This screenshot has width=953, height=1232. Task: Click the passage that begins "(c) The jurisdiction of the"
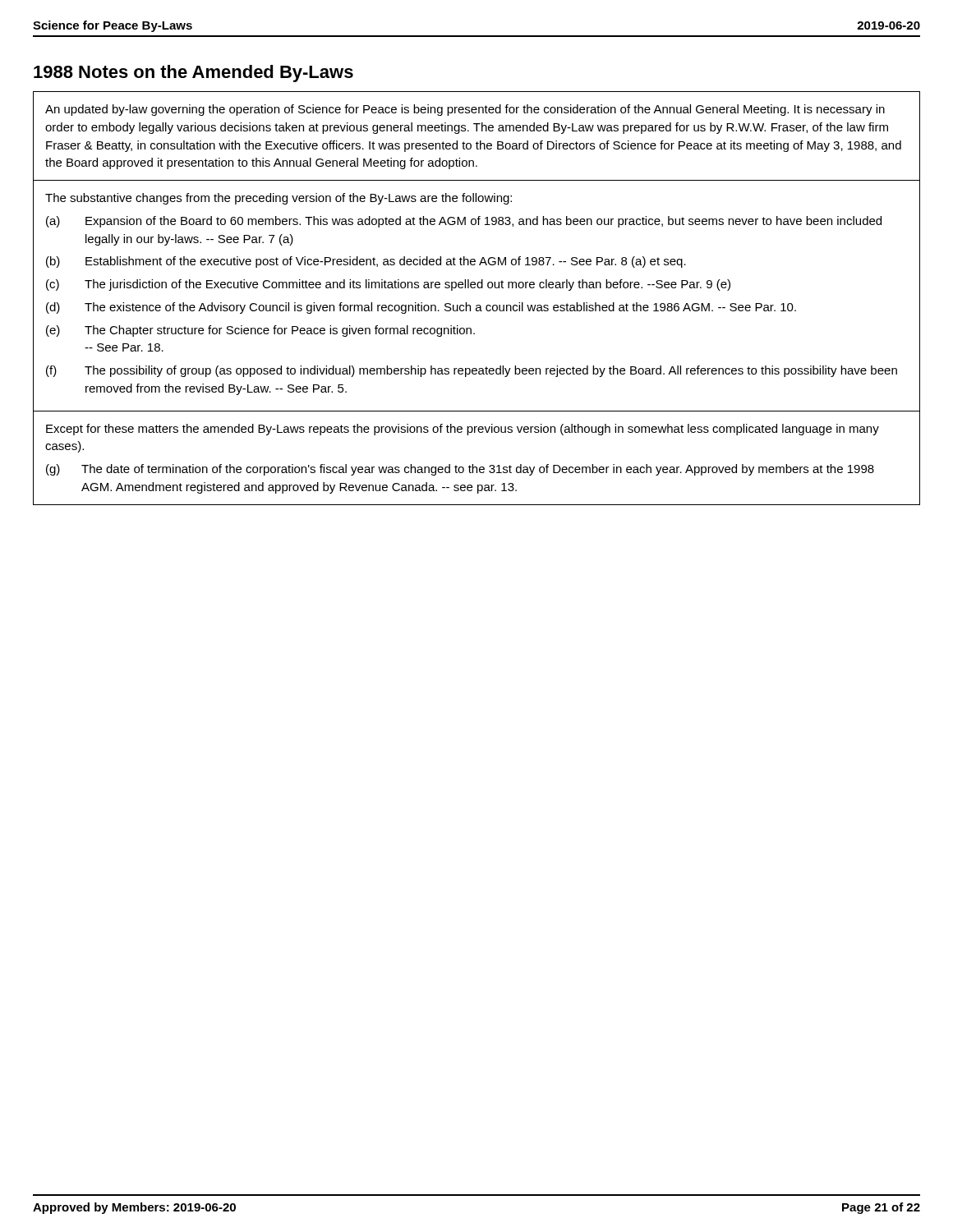(x=476, y=284)
